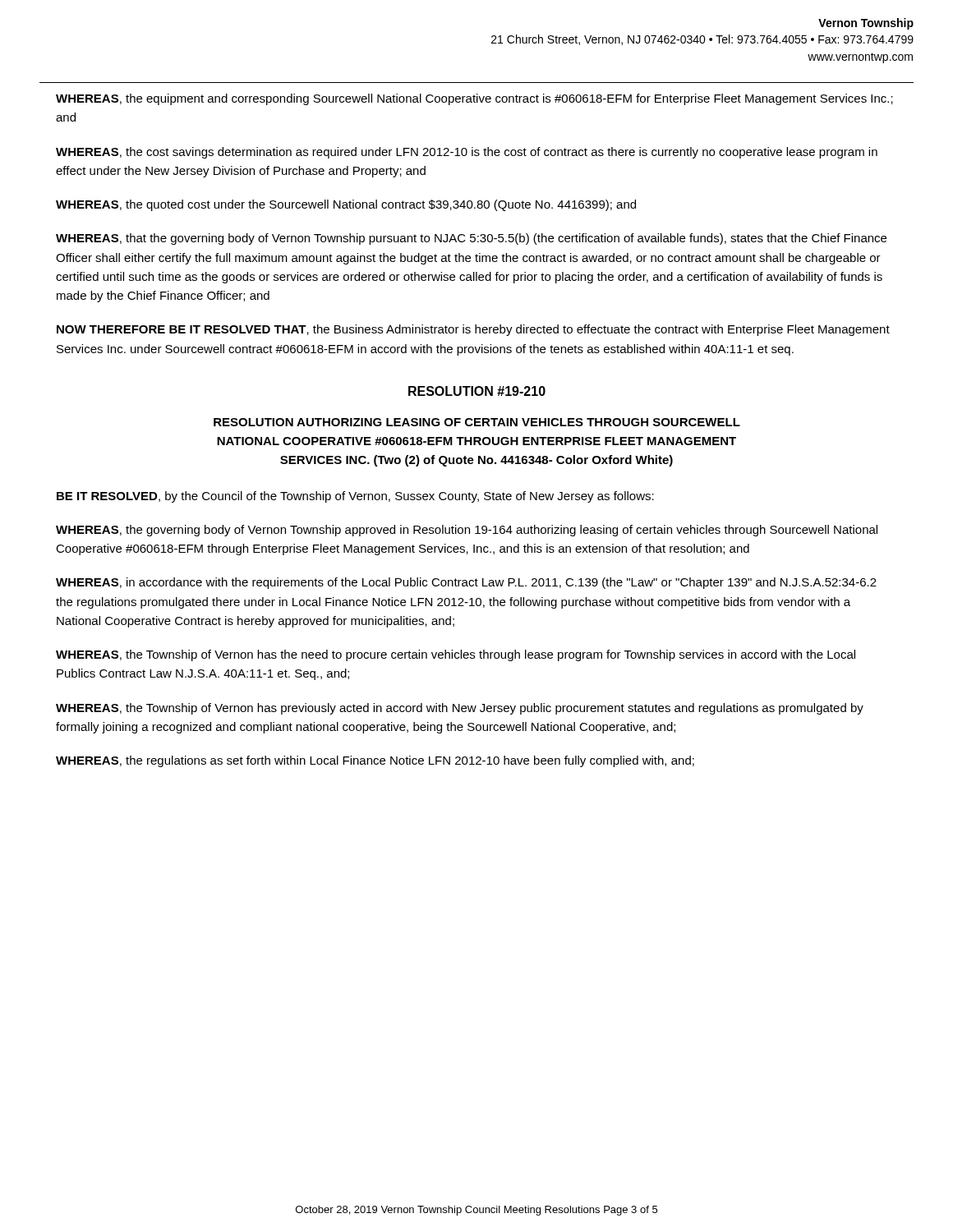Locate the section header with the text "RESOLUTION AUTHORIZING LEASING OF CERTAIN VEHICLES THROUGH SOURCEWELL"
Viewport: 953px width, 1232px height.
(x=476, y=441)
